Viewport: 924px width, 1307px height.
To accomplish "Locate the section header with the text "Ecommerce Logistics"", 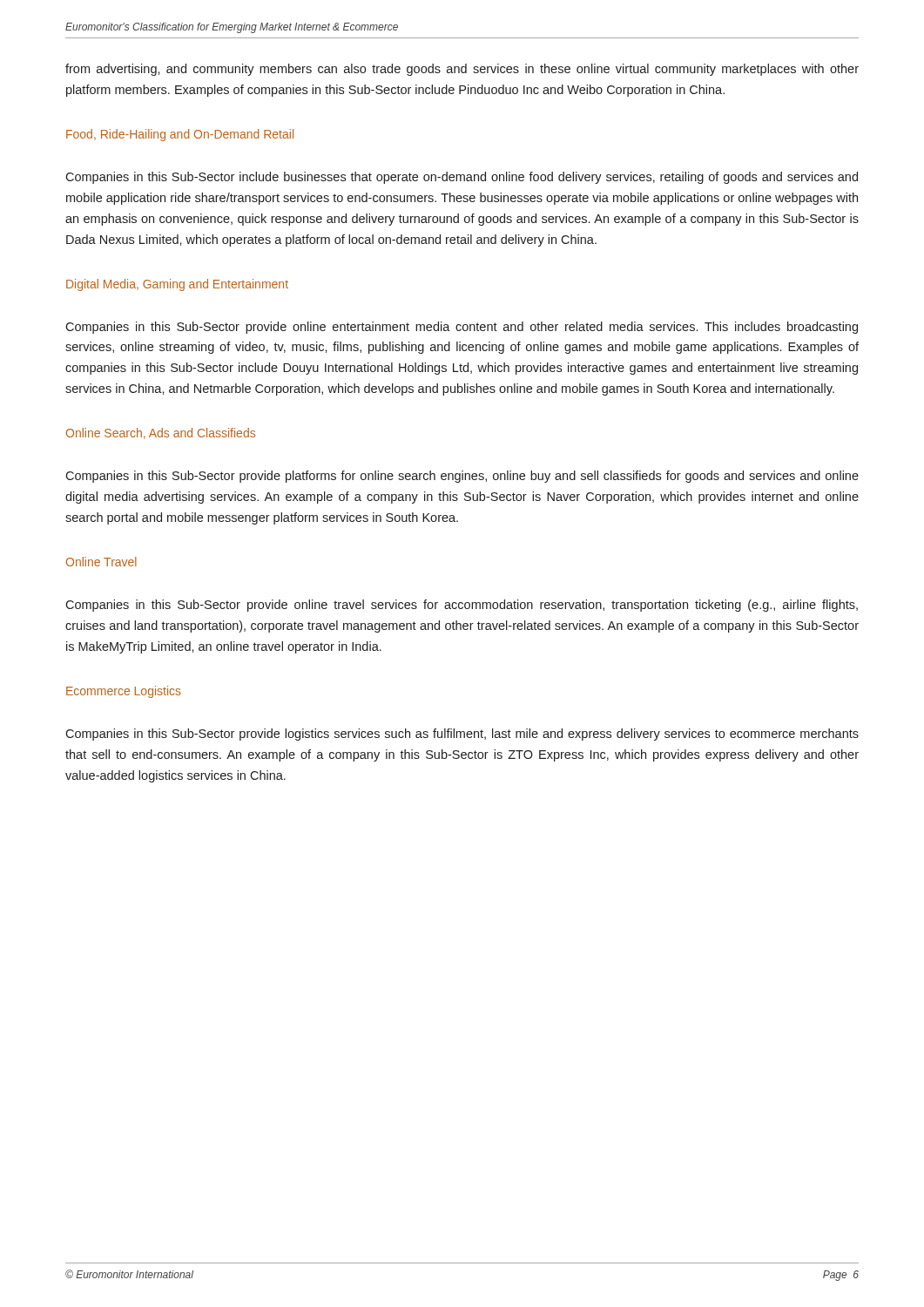I will 123,691.
